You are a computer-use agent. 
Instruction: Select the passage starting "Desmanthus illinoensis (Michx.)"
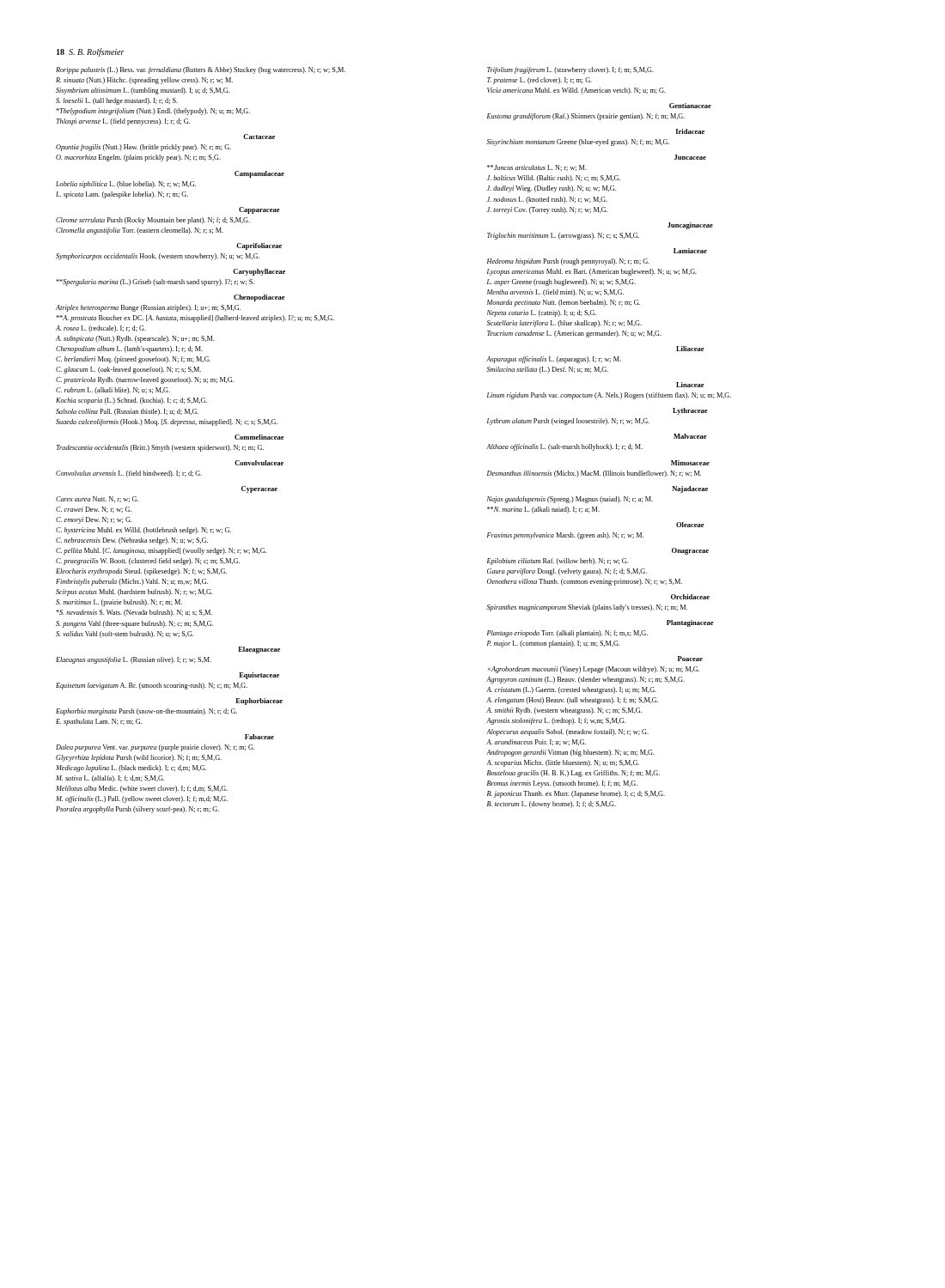click(x=594, y=473)
